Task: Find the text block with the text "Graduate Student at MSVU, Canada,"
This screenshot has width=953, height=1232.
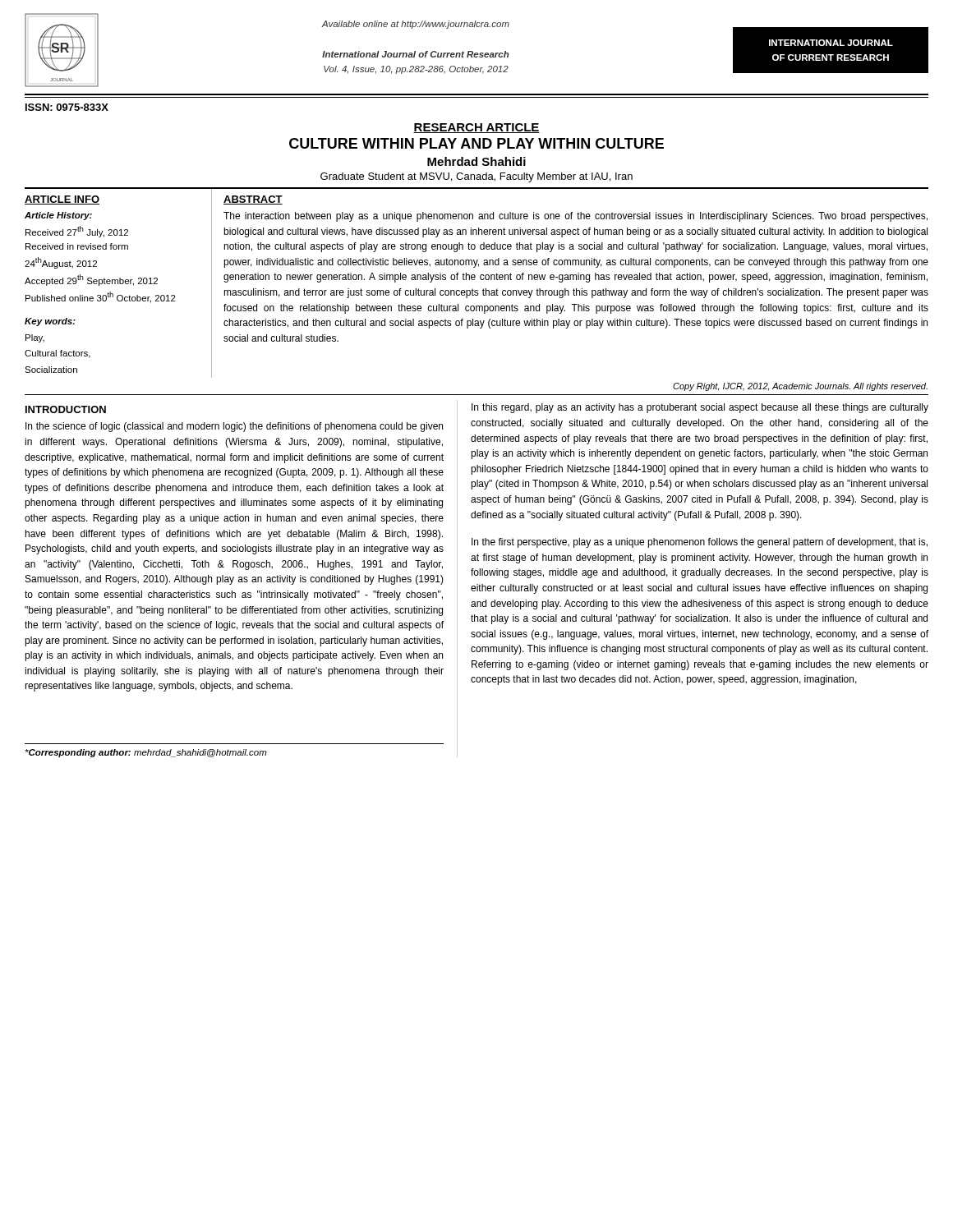Action: click(x=476, y=176)
